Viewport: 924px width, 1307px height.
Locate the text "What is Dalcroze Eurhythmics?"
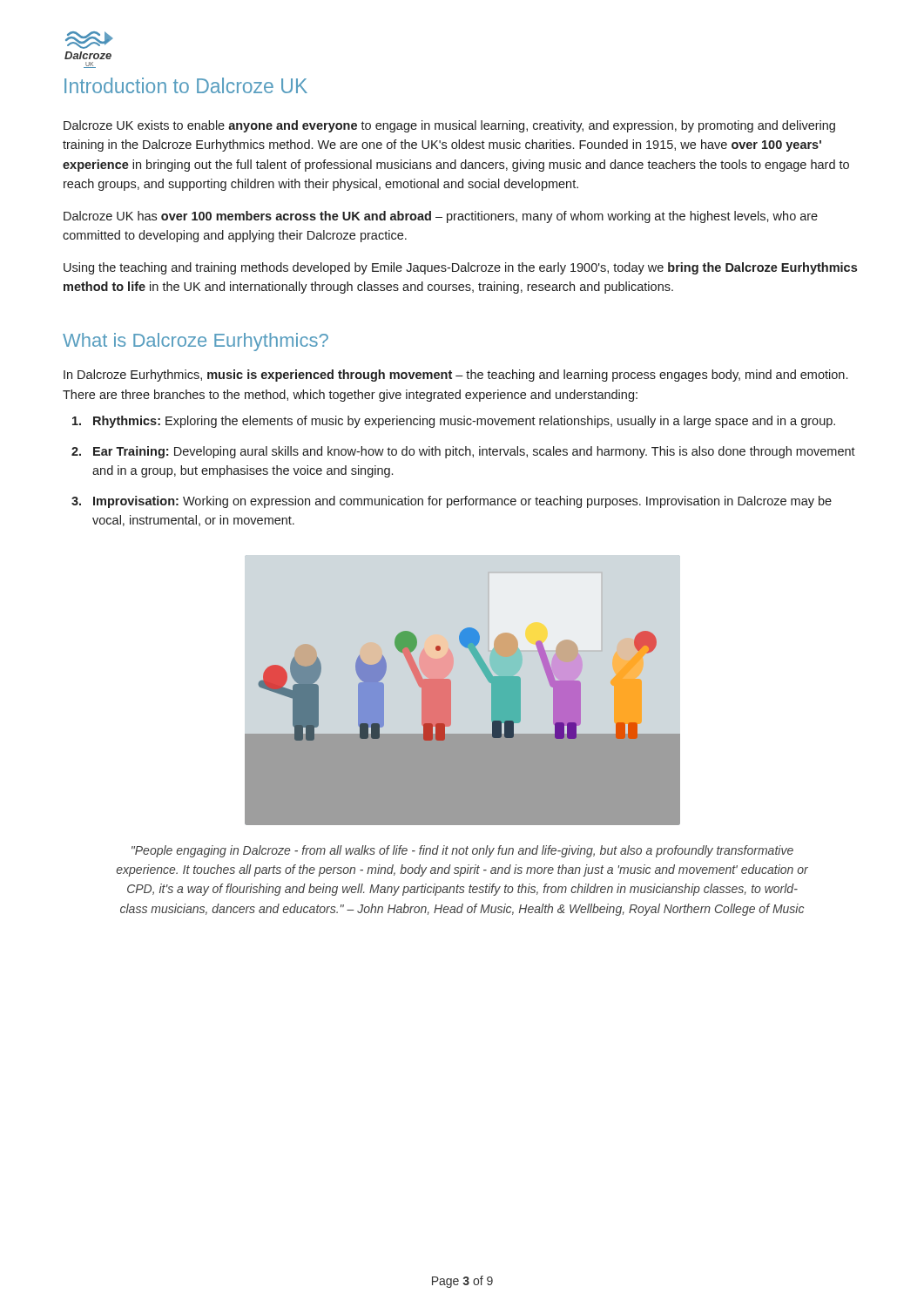point(196,340)
